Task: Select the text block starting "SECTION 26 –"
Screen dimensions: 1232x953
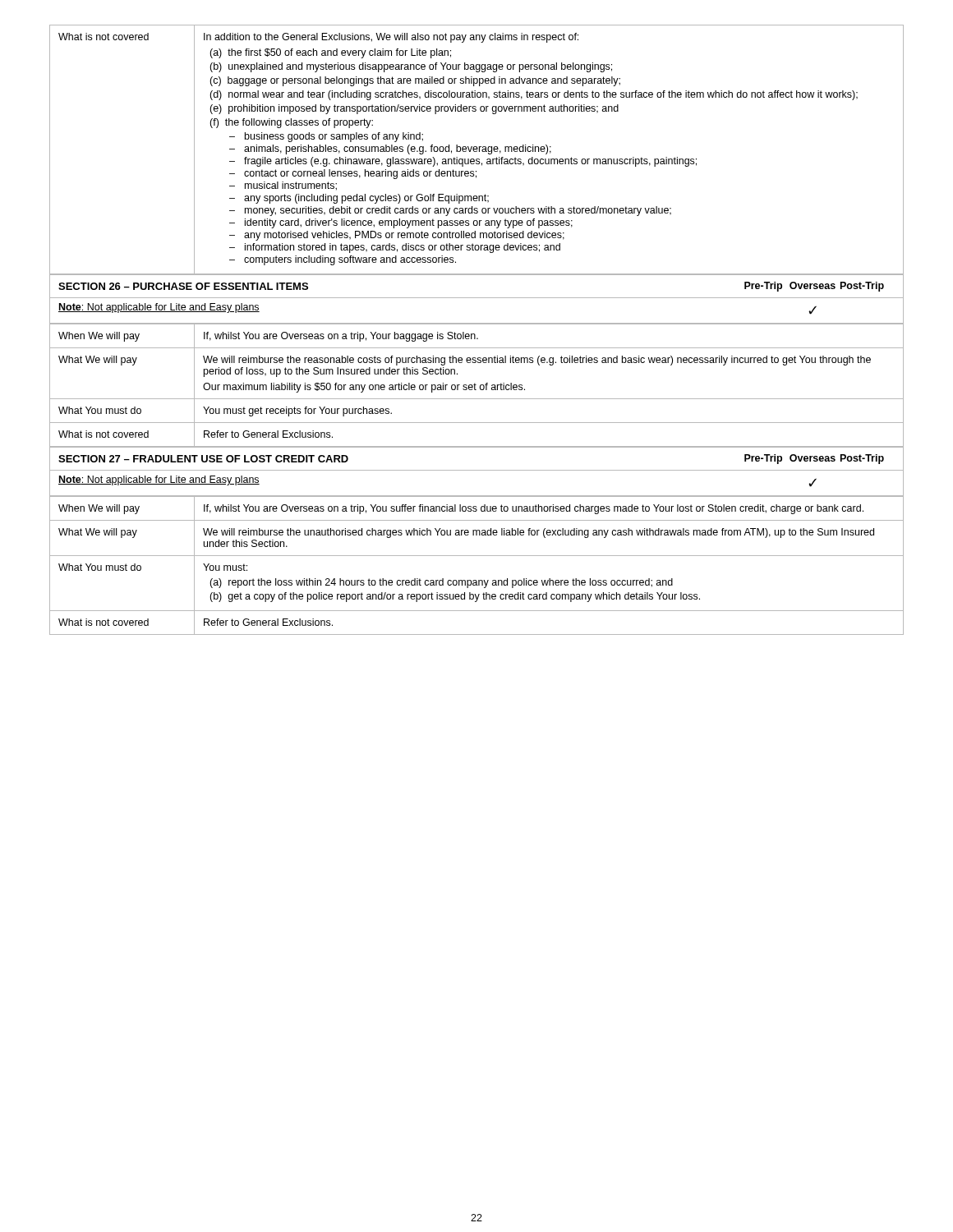Action: click(x=476, y=299)
